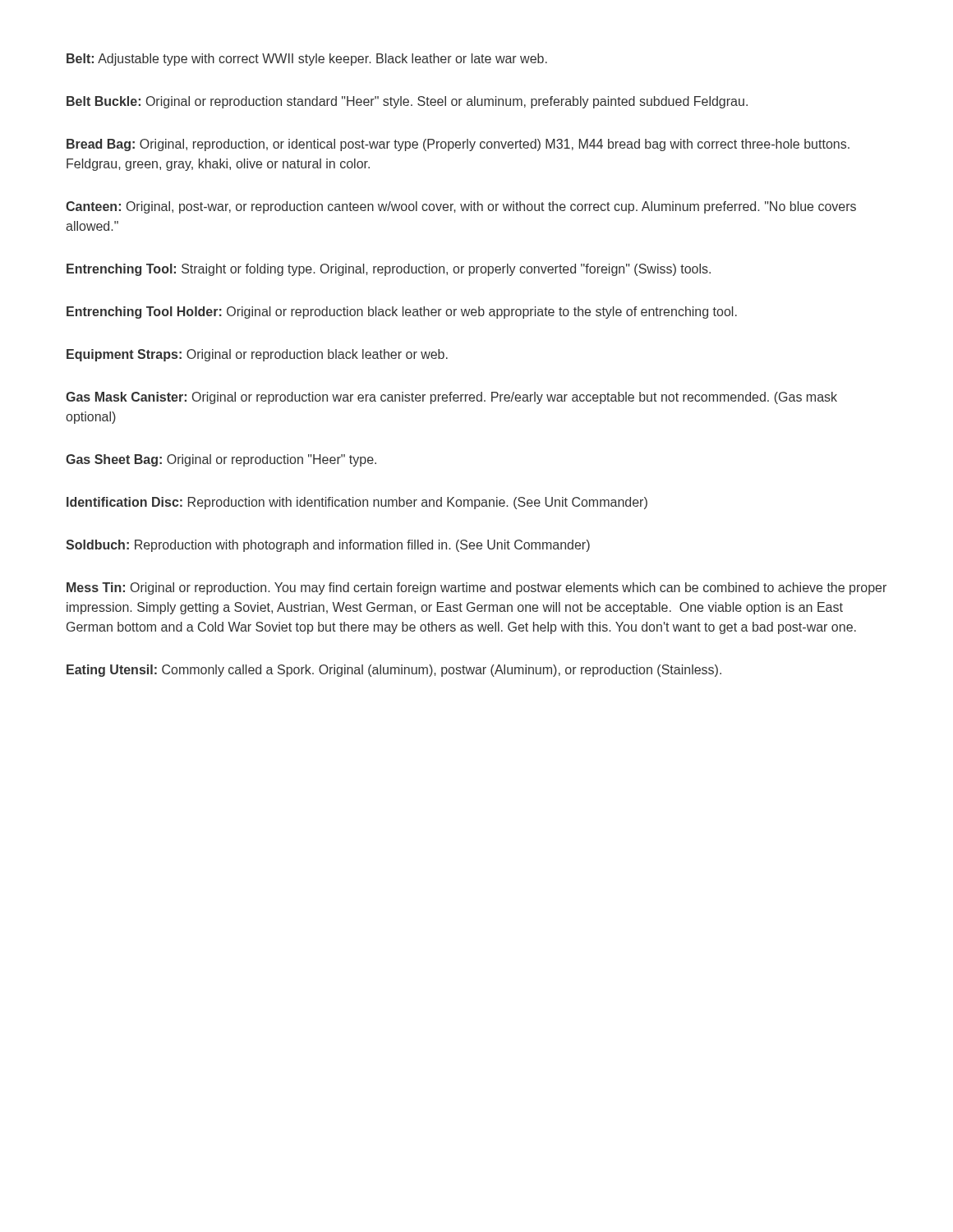Locate the element starting "Bread Bag: Original, reproduction, or identical post-war type"
Image resolution: width=953 pixels, height=1232 pixels.
coord(458,154)
